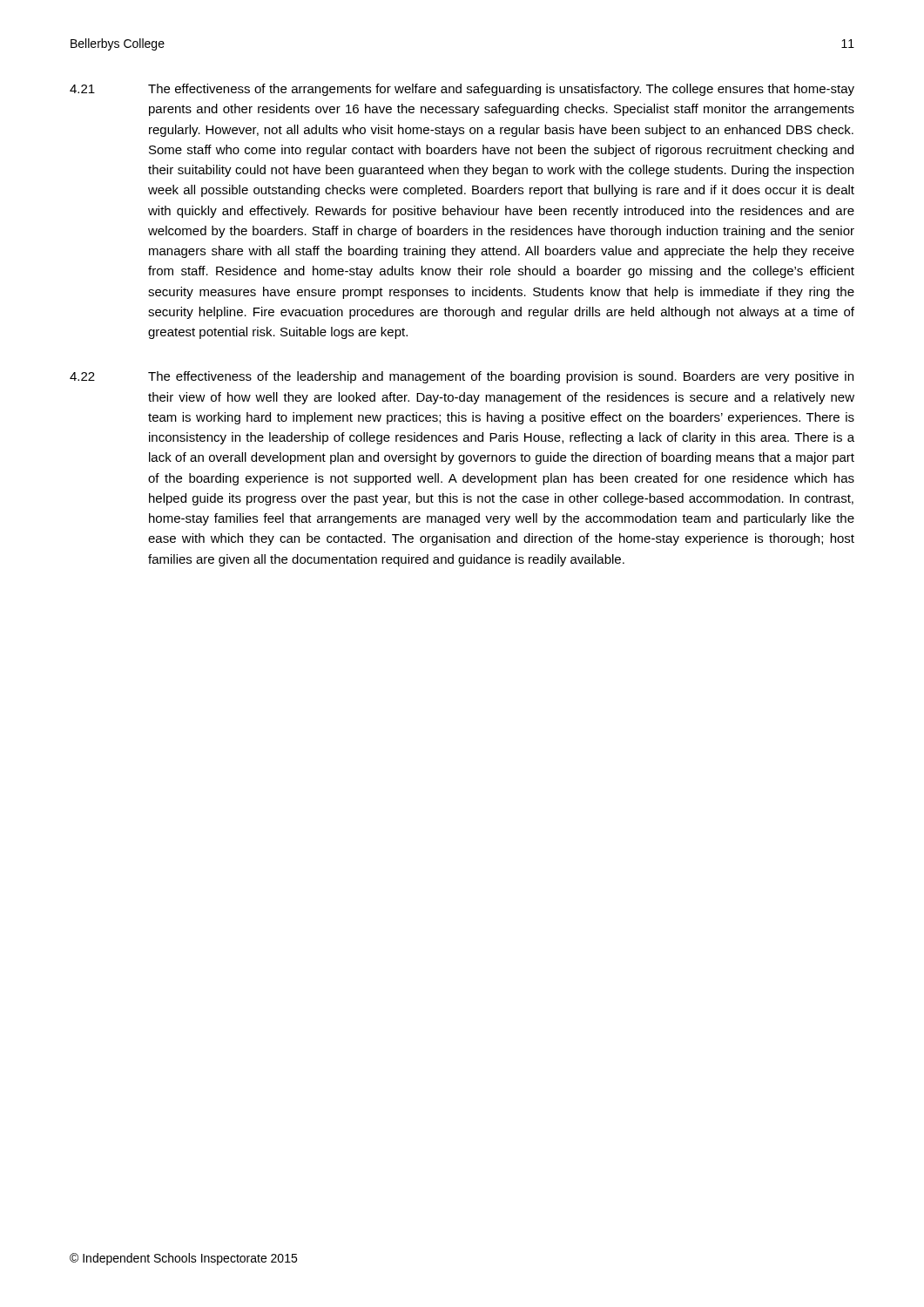
Task: Click on the list item containing "4.21 The effectiveness of the arrangements for"
Action: 462,210
